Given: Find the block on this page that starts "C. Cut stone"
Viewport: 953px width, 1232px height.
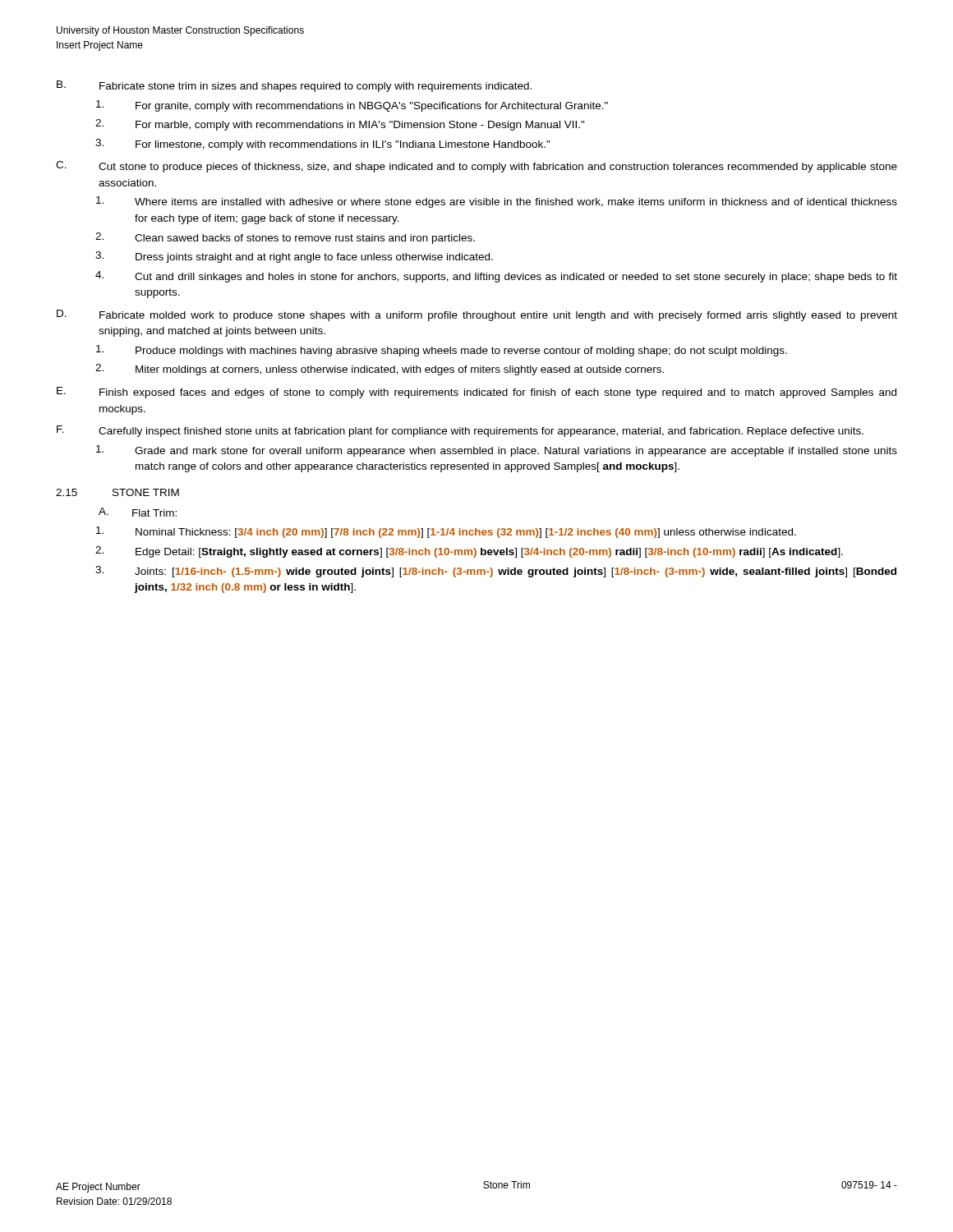Looking at the screenshot, I should (476, 175).
